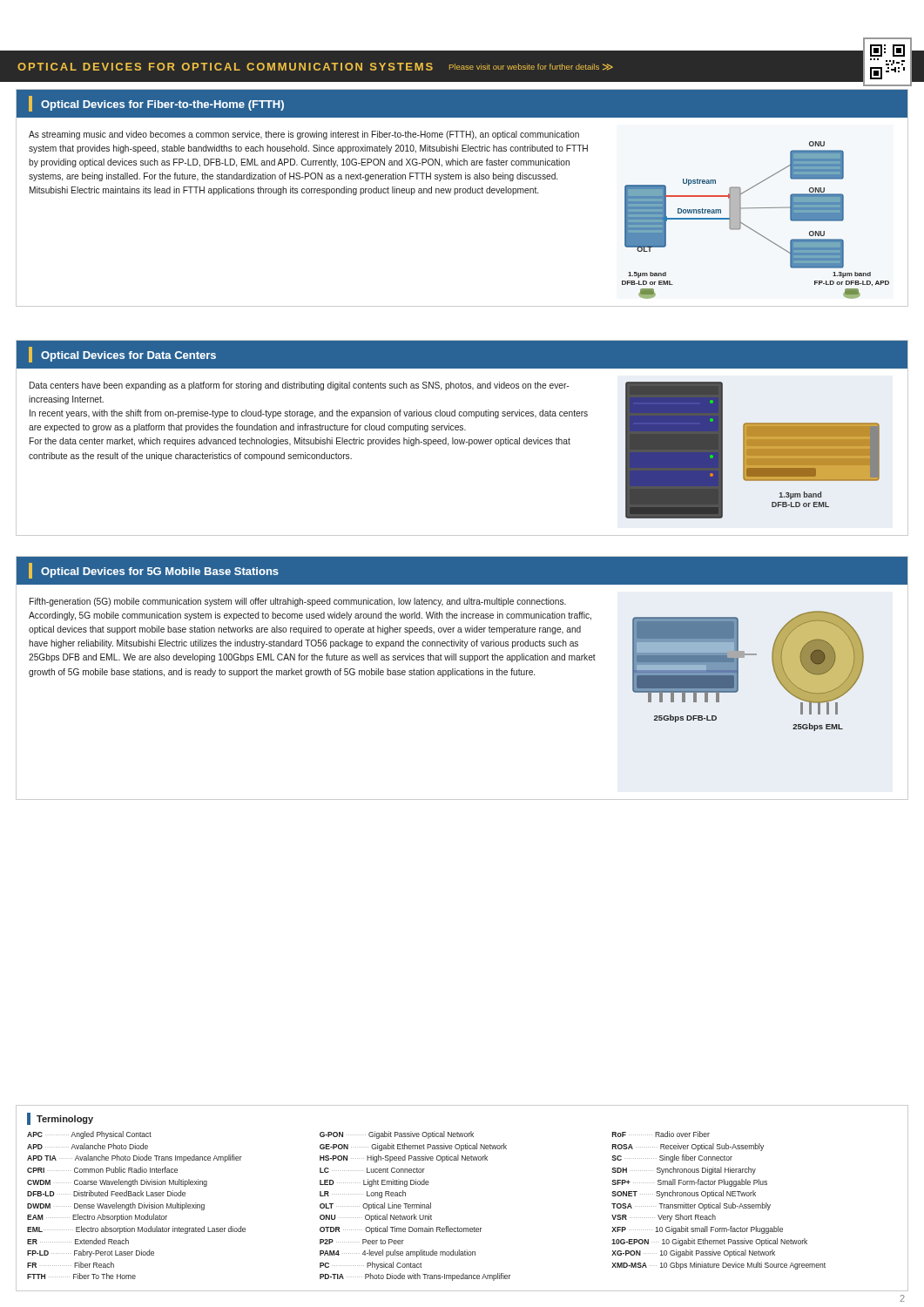Where is the passage that starts "XMD-MSA ···· 10 Gbps Miniature Device Multi"?

click(x=719, y=1265)
